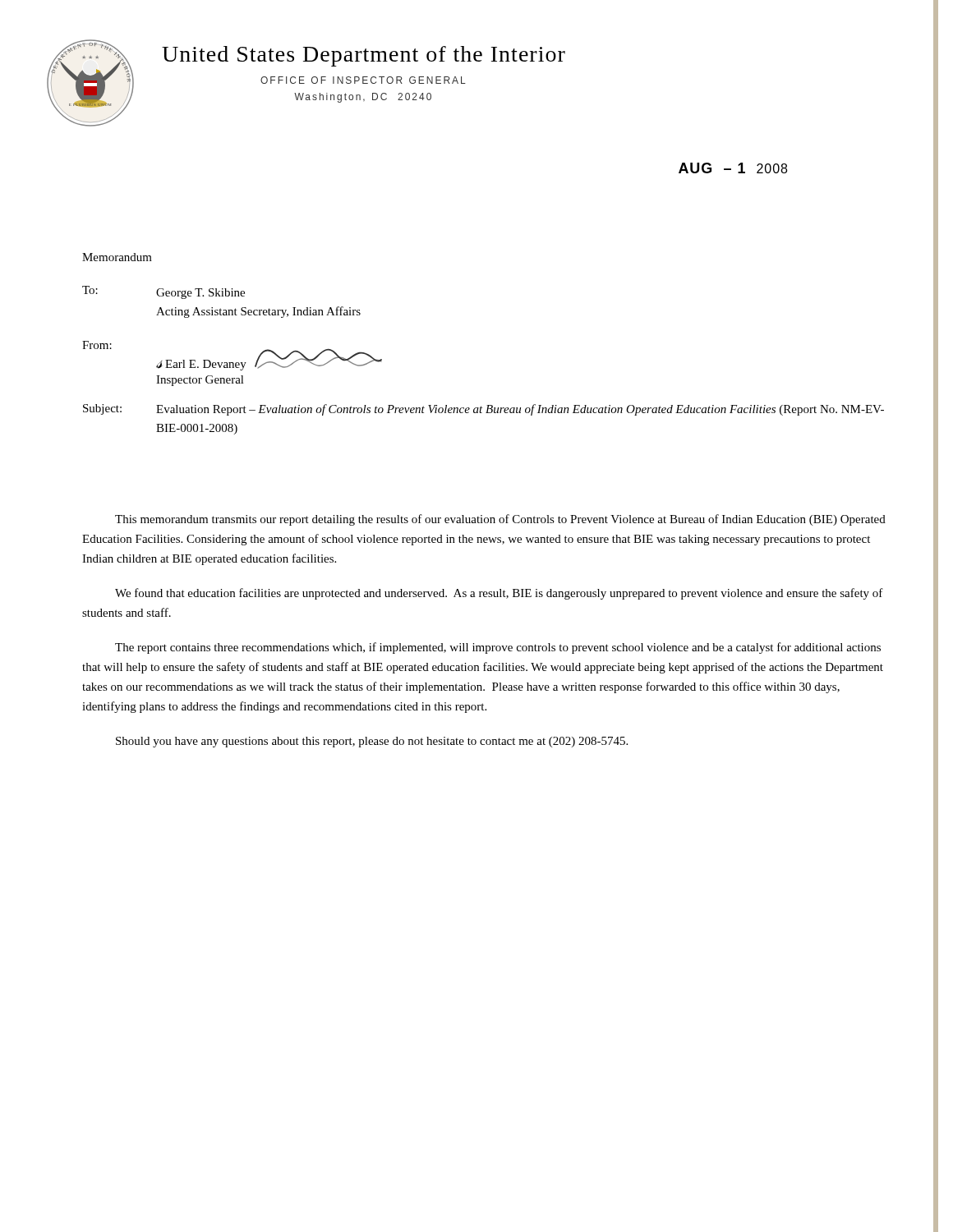This screenshot has height=1232, width=953.
Task: Find the region starting "The report contains three"
Action: coord(483,677)
